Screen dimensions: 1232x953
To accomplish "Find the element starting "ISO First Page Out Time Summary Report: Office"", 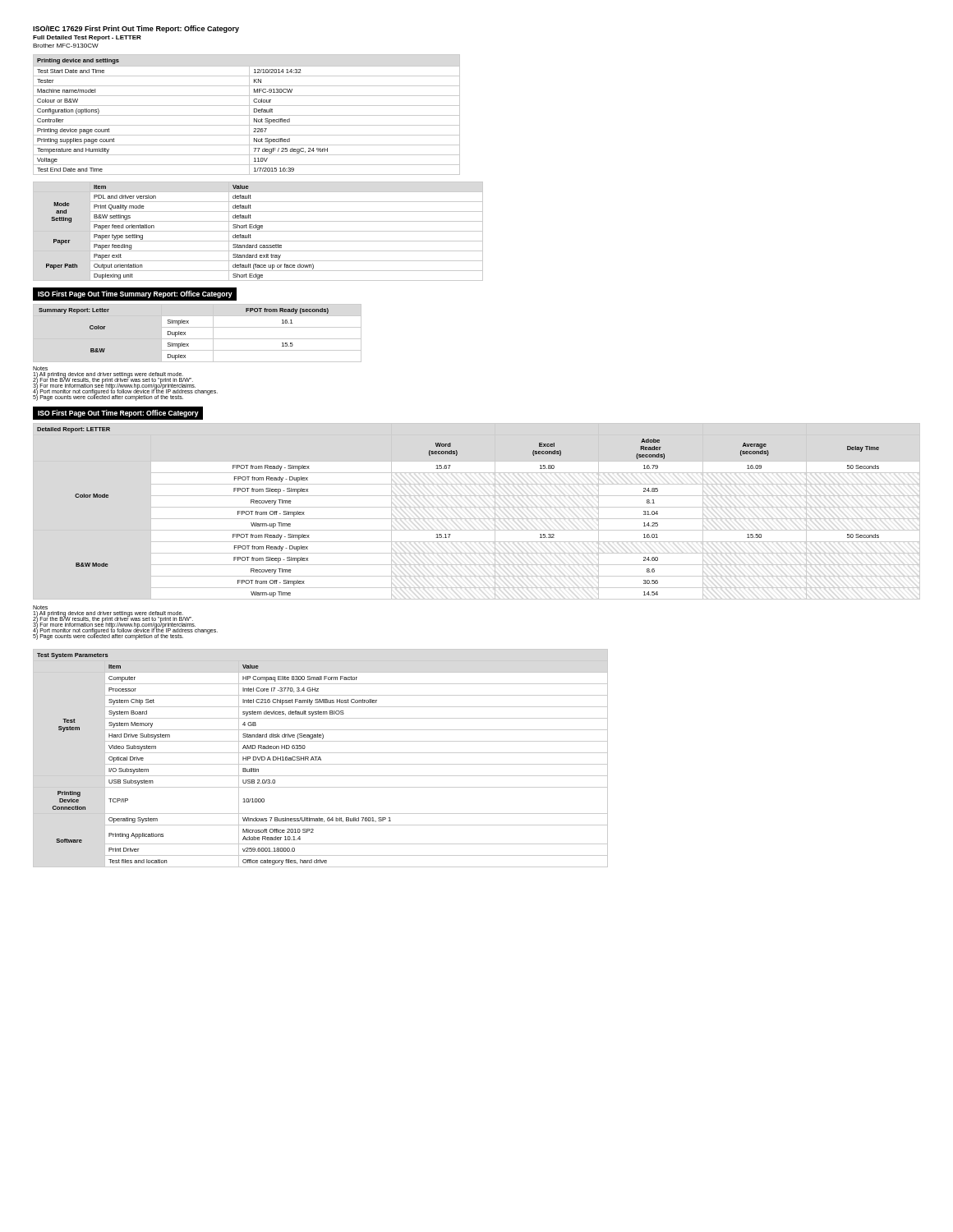I will click(x=135, y=294).
